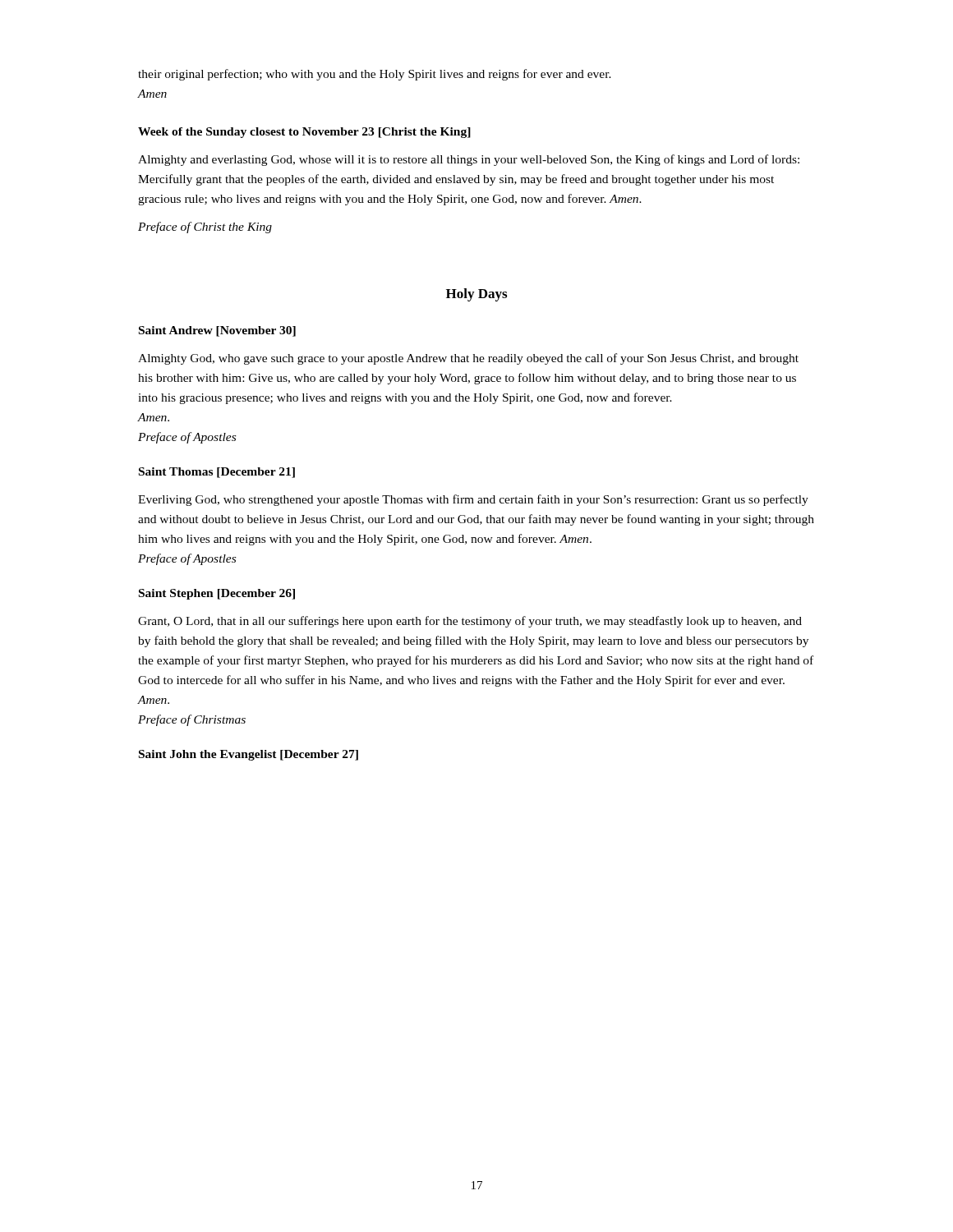Click on the passage starting "Preface of Christ the"
This screenshot has height=1232, width=953.
205,226
